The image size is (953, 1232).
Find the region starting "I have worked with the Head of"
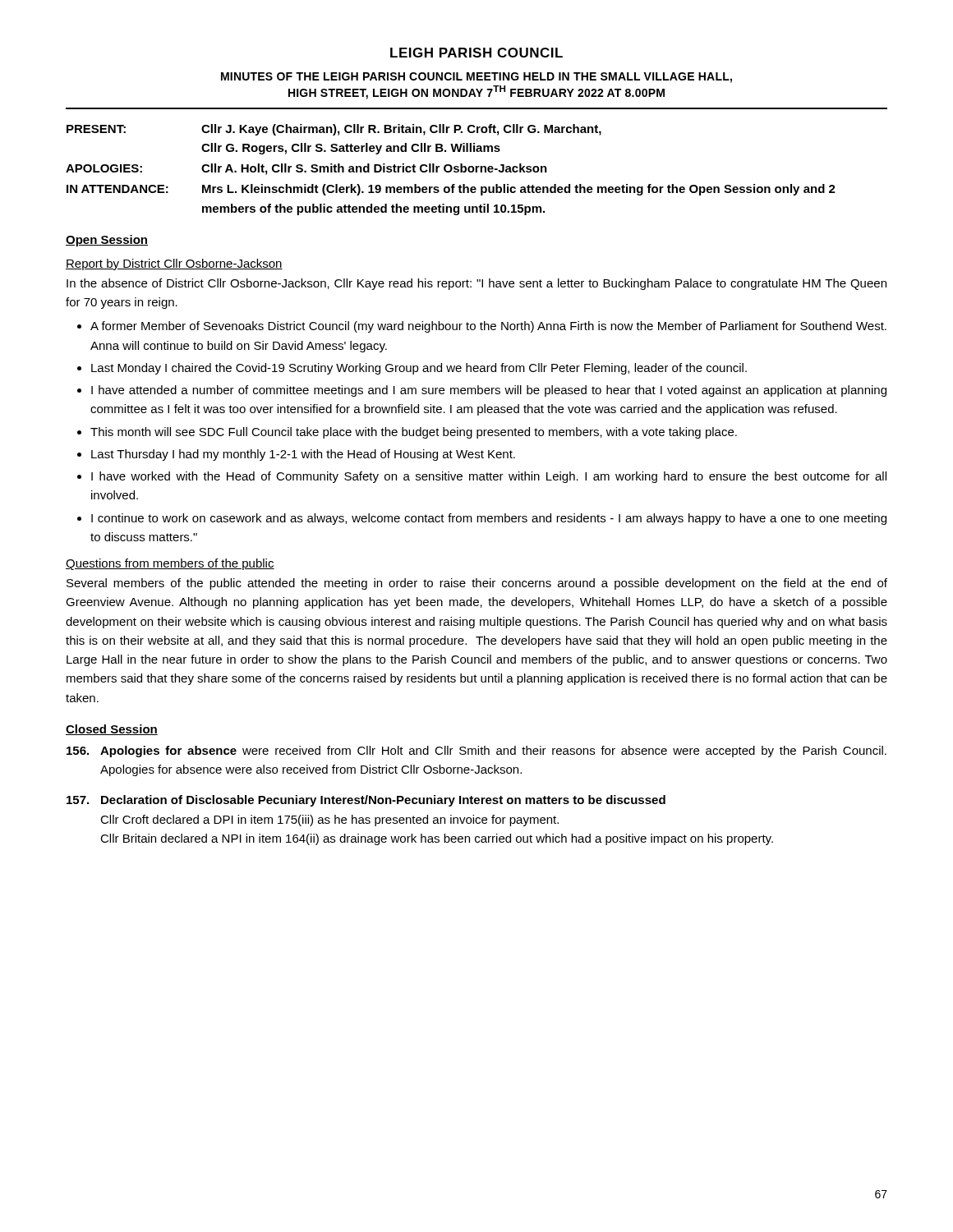point(489,486)
